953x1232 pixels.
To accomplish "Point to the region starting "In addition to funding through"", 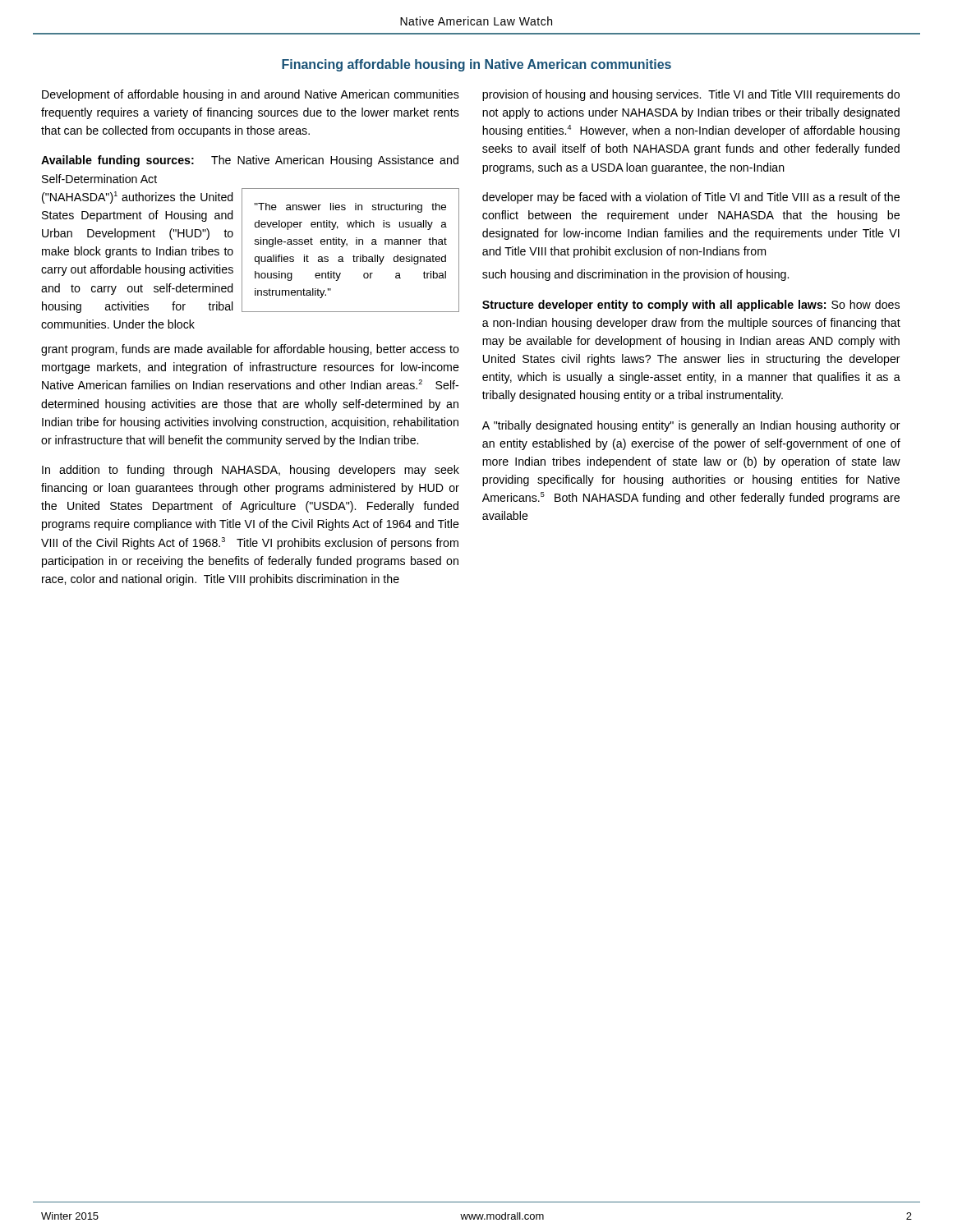I will pos(250,524).
